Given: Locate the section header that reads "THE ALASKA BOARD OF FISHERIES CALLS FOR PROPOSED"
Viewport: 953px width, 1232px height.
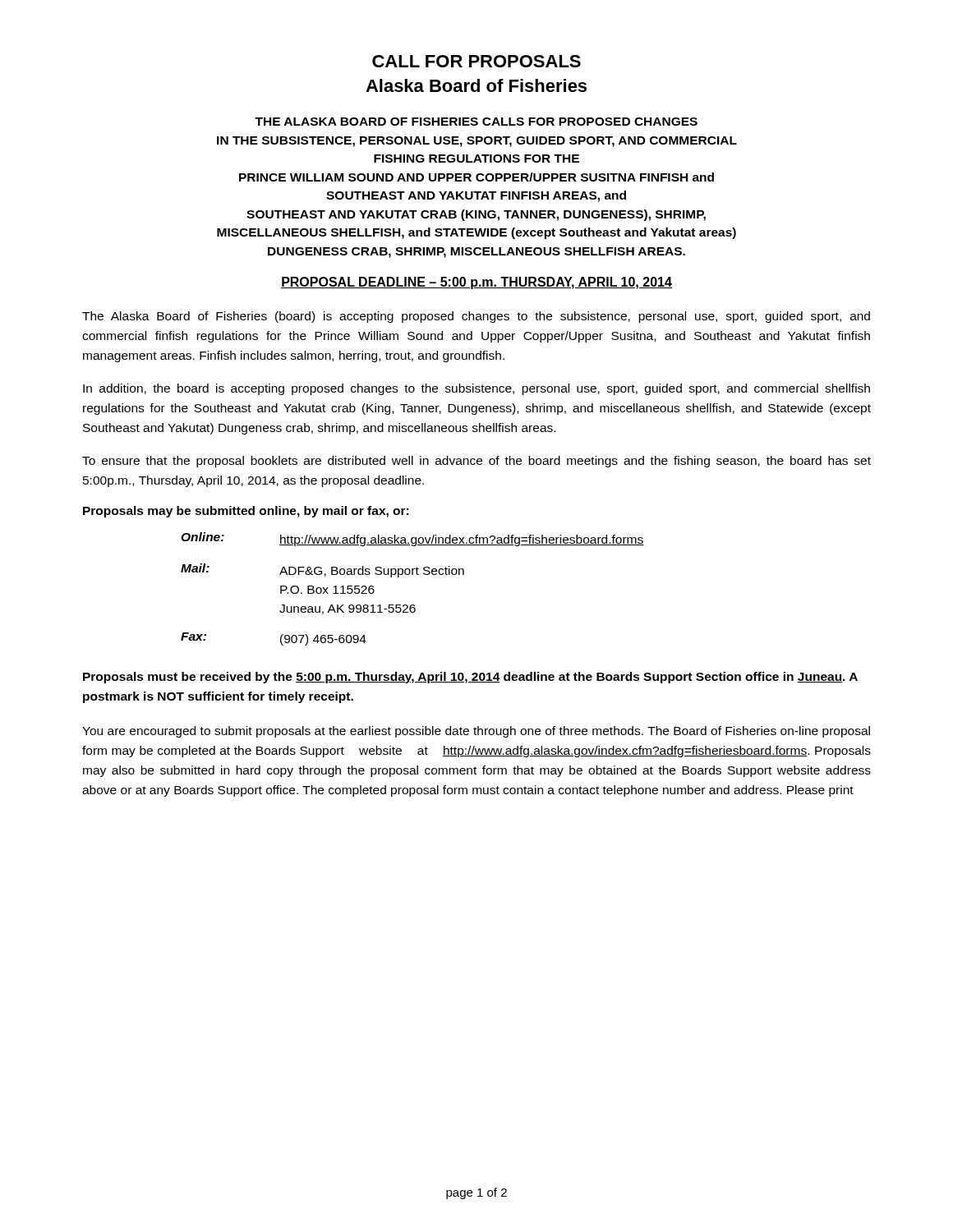Looking at the screenshot, I should (x=476, y=186).
